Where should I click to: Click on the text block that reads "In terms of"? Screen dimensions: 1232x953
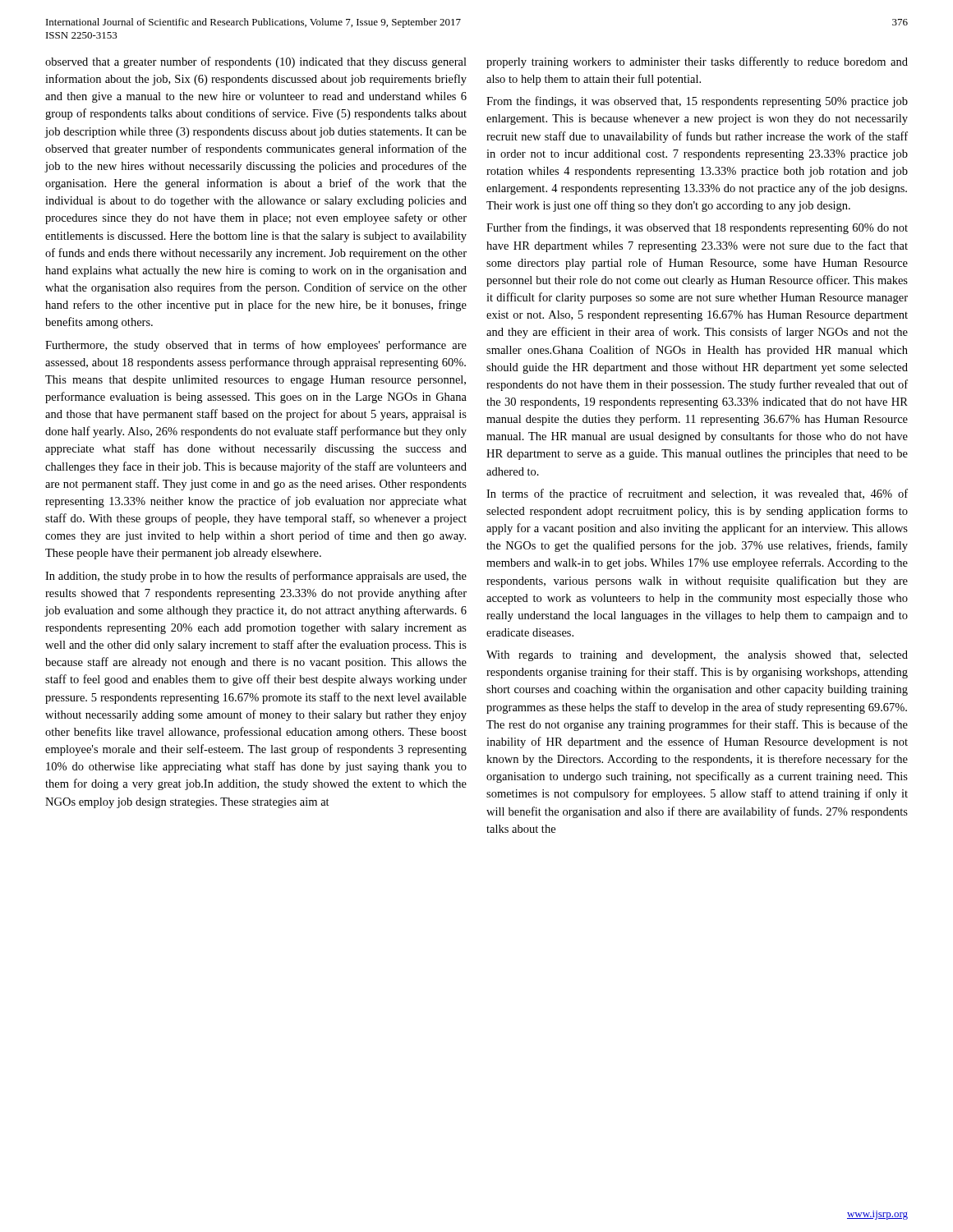pos(697,563)
